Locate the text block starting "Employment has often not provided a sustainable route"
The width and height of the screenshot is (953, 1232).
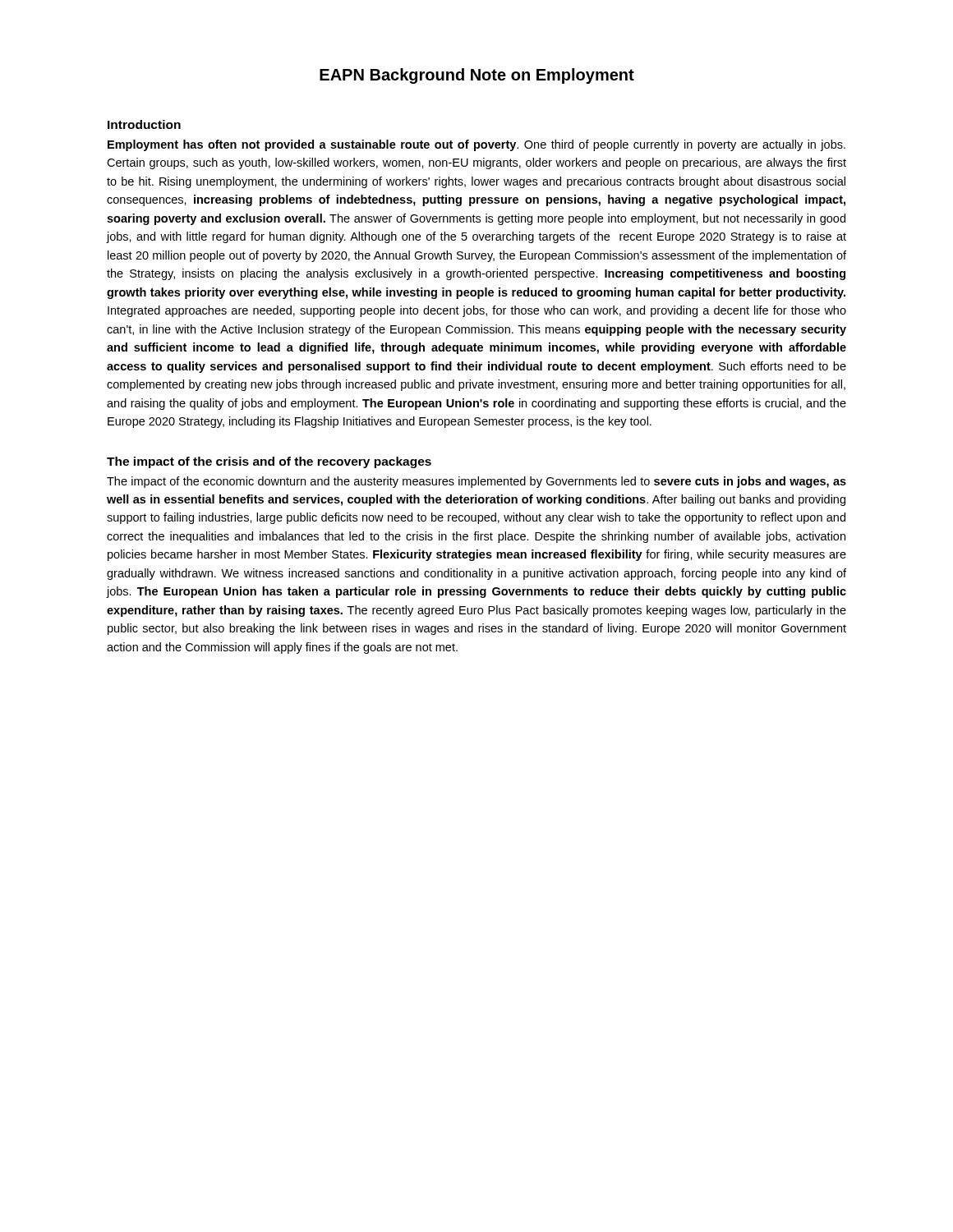pyautogui.click(x=476, y=283)
